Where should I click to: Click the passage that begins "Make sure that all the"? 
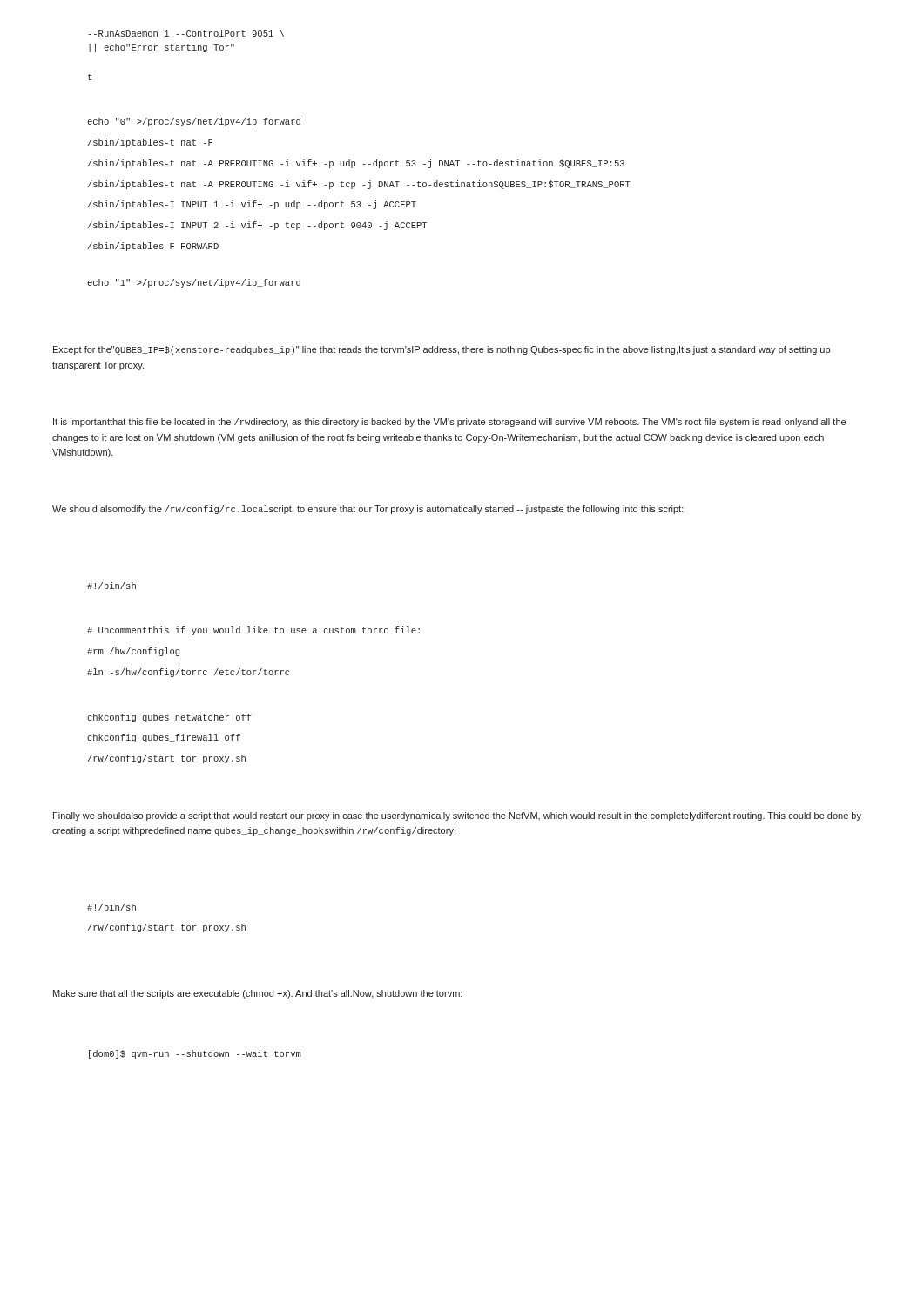tap(462, 994)
